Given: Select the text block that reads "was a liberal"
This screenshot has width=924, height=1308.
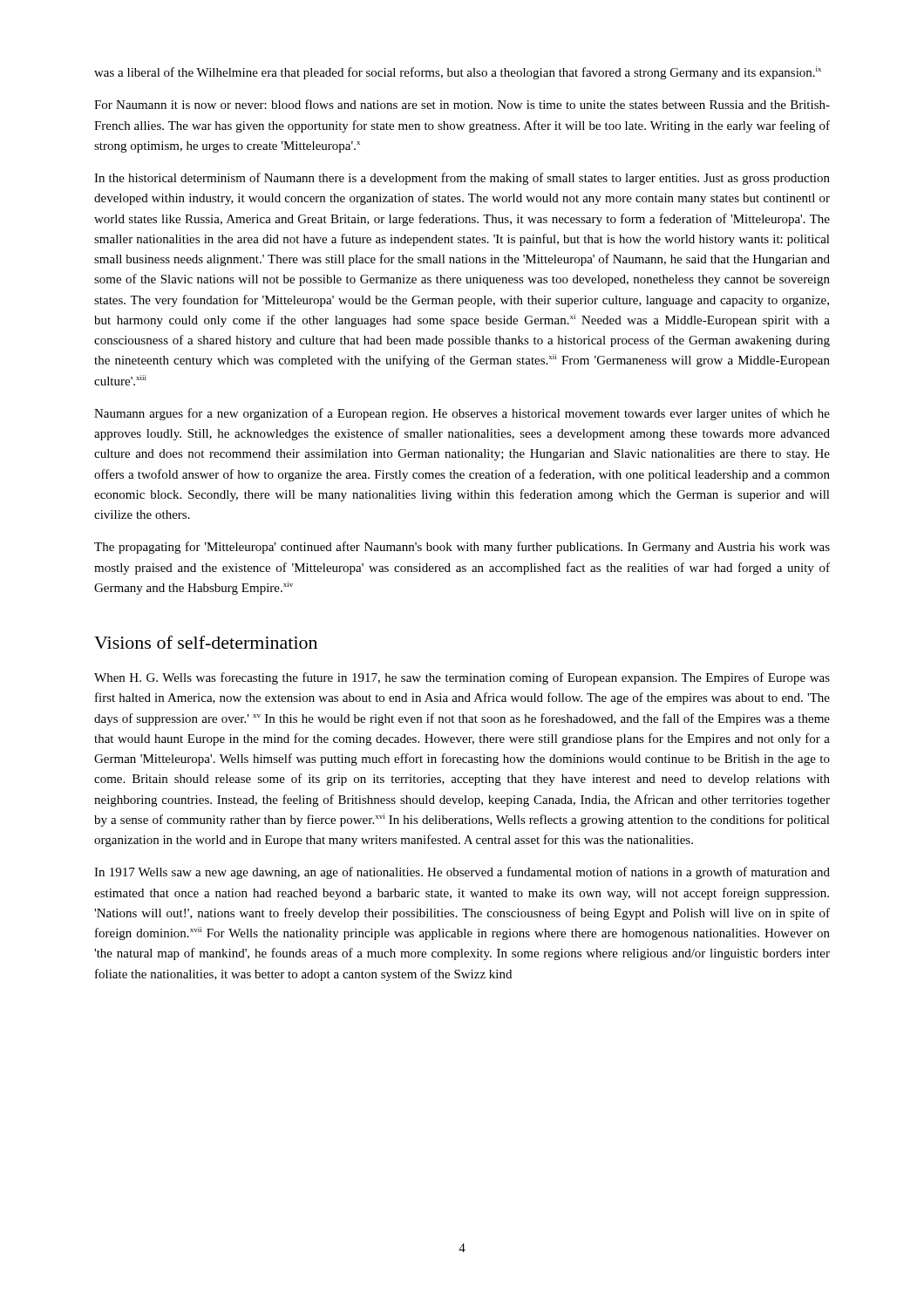Looking at the screenshot, I should click(x=458, y=72).
